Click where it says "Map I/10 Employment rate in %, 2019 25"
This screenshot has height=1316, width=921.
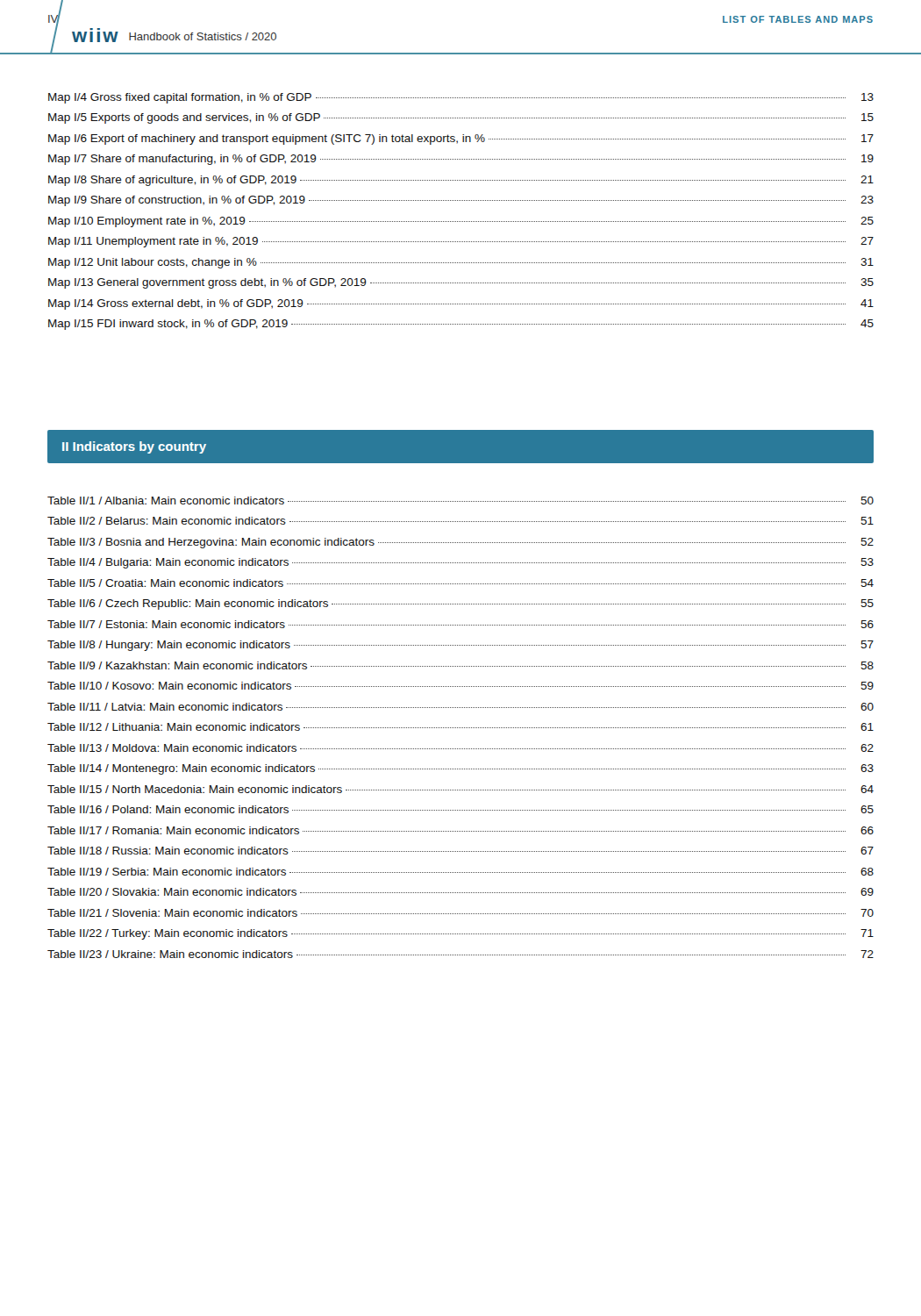(460, 219)
